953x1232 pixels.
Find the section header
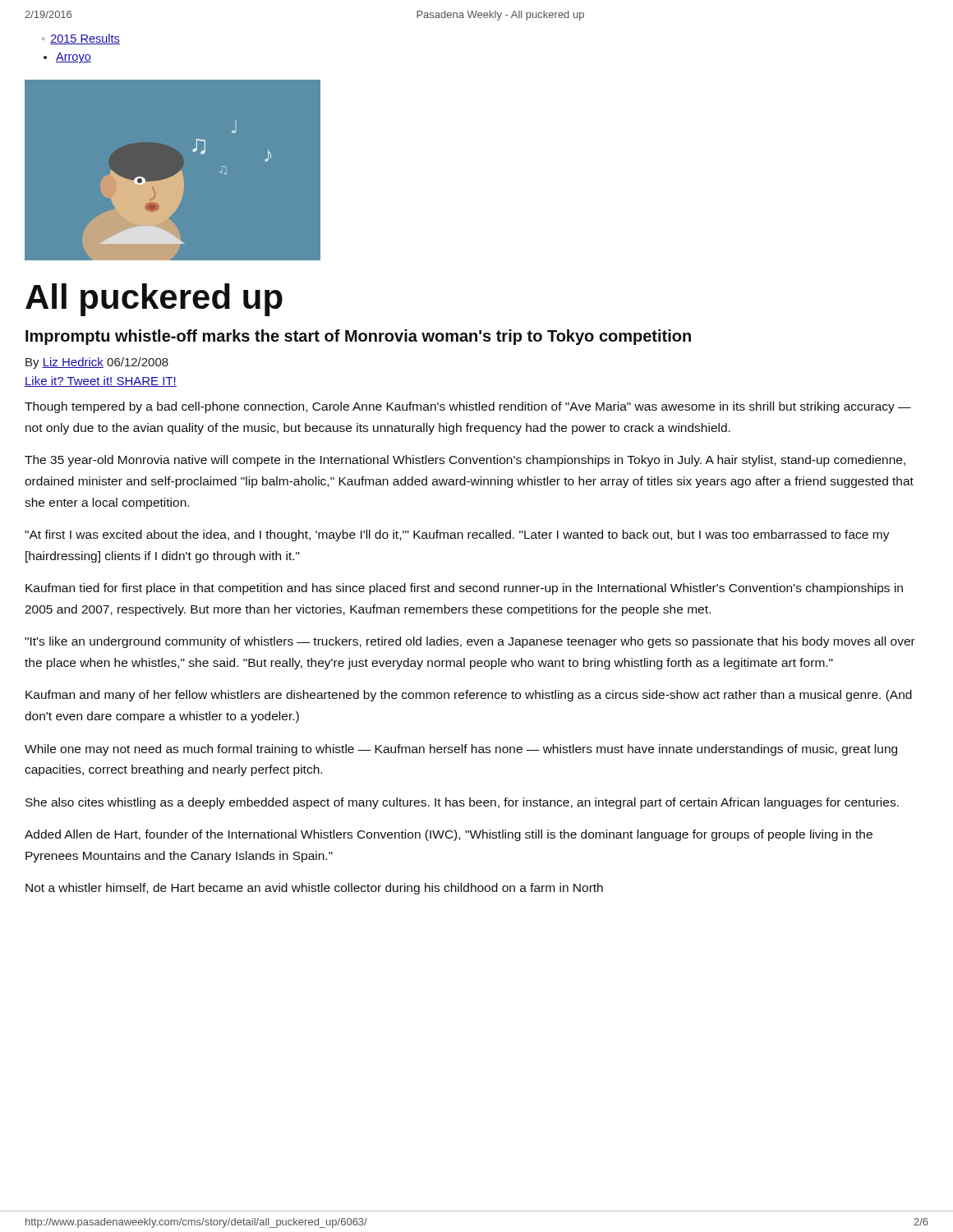pyautogui.click(x=476, y=336)
